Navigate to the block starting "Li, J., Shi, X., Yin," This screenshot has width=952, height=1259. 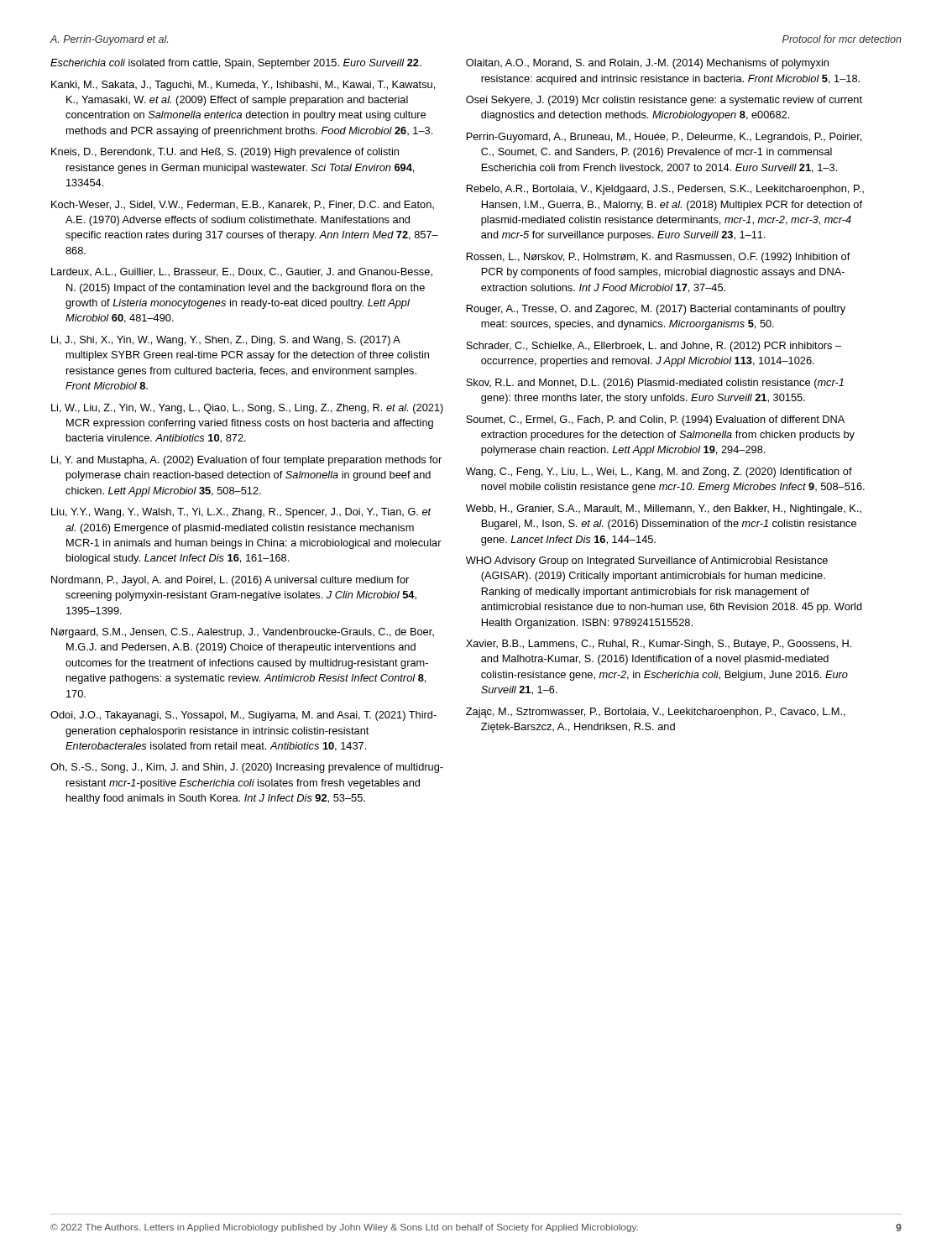point(240,363)
